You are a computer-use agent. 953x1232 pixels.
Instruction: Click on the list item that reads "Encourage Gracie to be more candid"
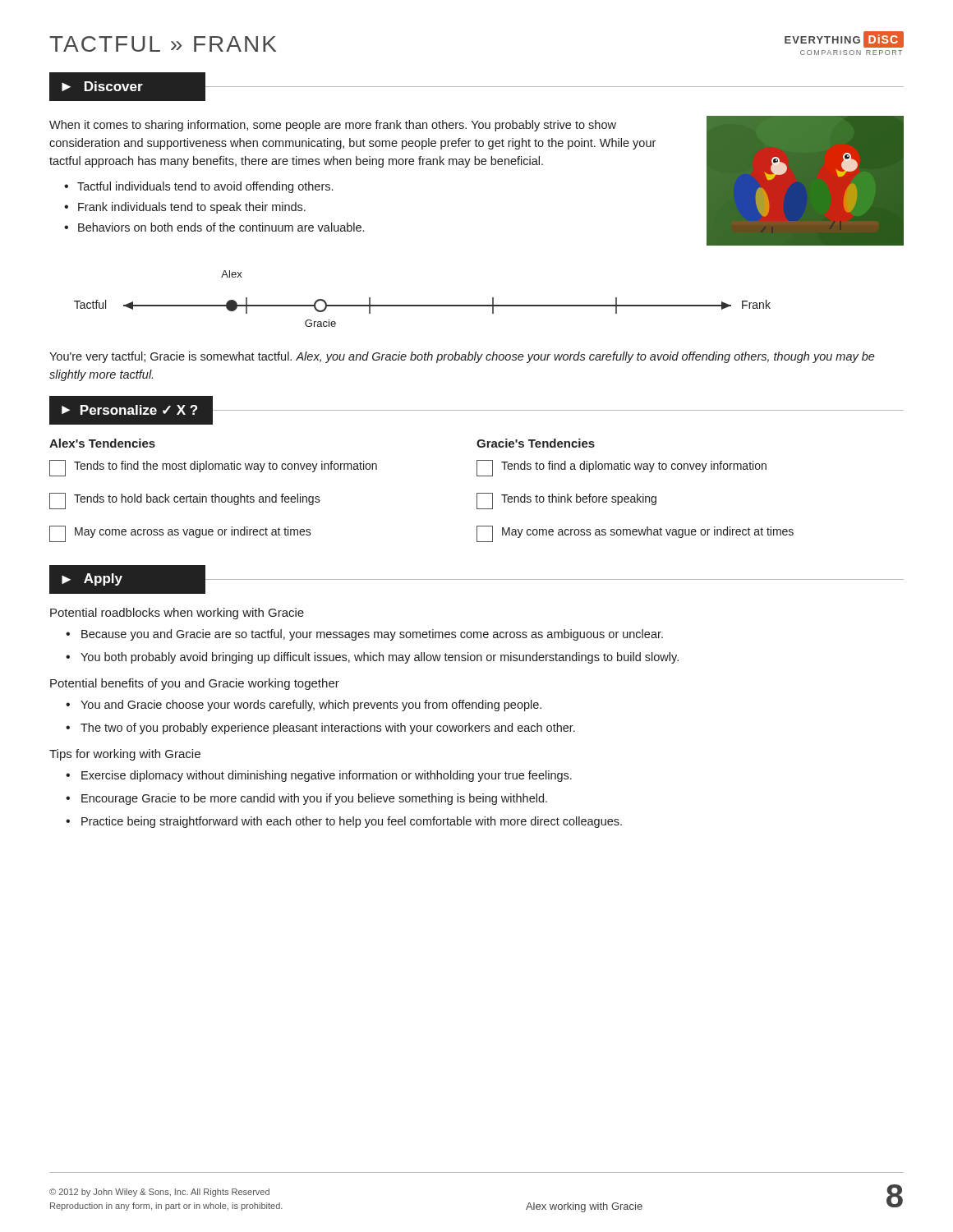(314, 798)
